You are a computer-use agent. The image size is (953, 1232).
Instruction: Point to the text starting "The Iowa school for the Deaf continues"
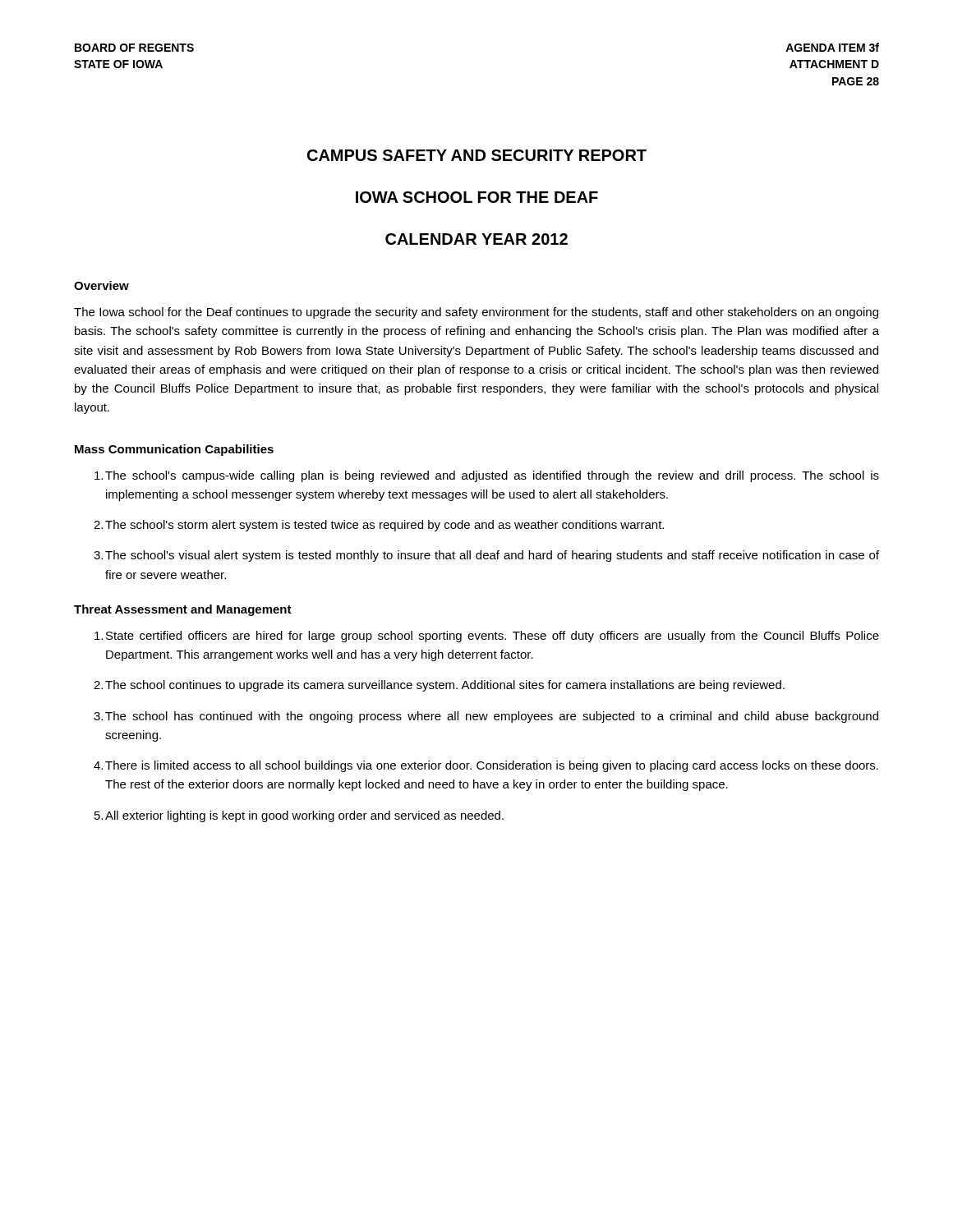click(476, 359)
